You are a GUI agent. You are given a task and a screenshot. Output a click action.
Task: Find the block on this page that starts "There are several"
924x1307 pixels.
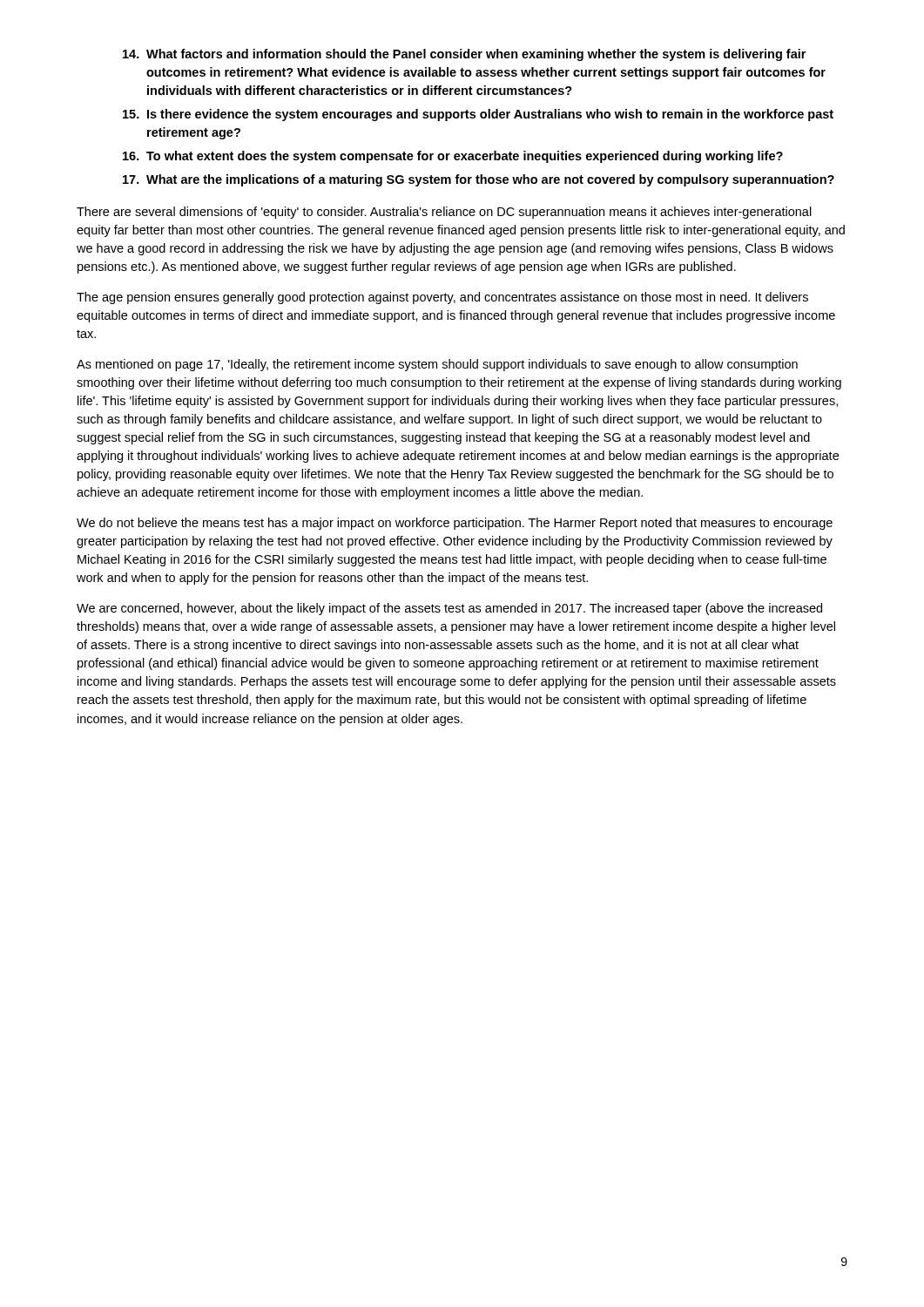[x=461, y=239]
